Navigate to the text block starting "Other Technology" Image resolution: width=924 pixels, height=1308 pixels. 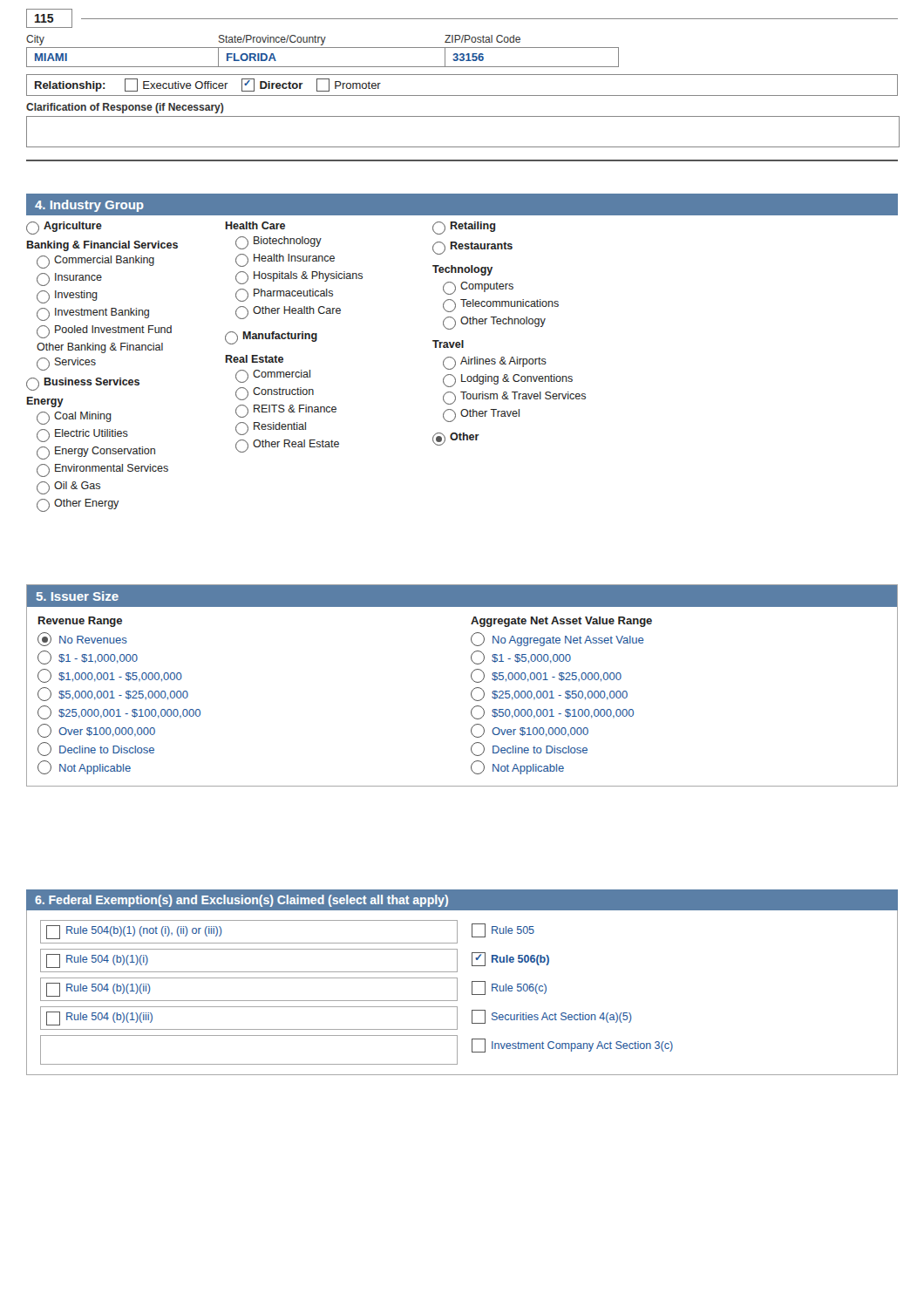click(x=494, y=322)
